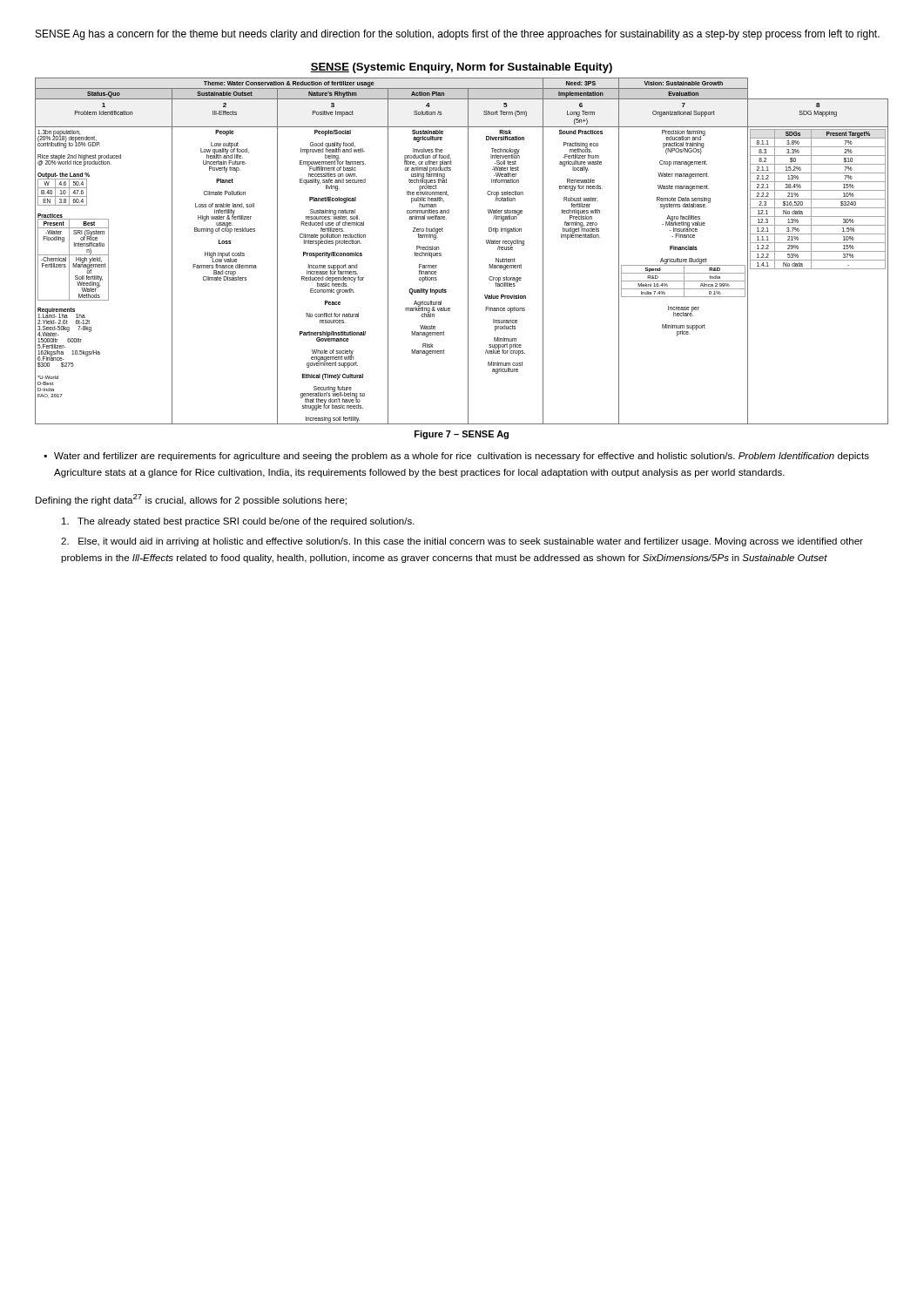Point to the block beginning "▪ Water and fertilizer are requirements for agriculture"
This screenshot has height=1307, width=924.
pyautogui.click(x=466, y=464)
